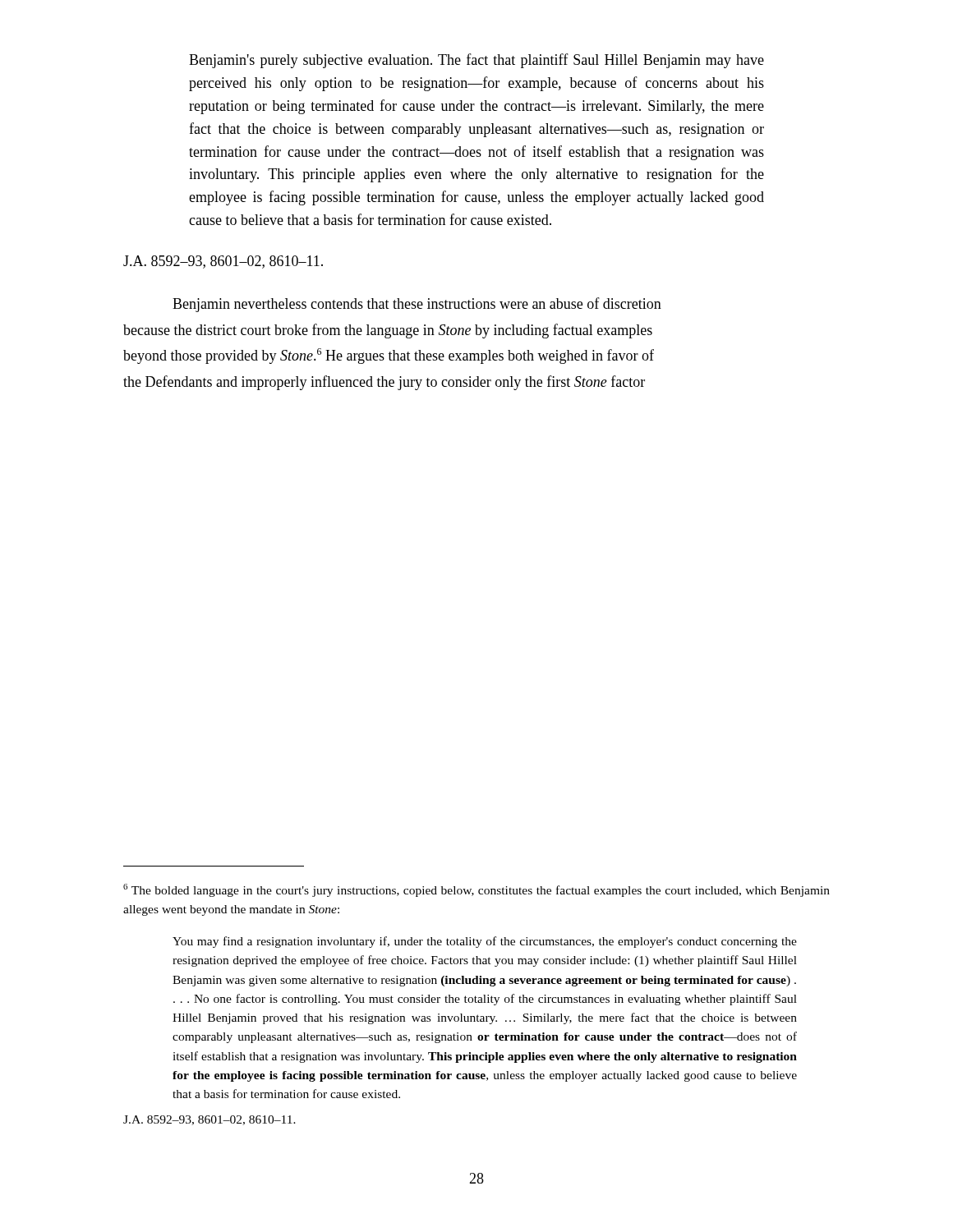Locate the region starting "J.A. 8592–93, 8601–02, 8610–11."
Image resolution: width=953 pixels, height=1232 pixels.
click(x=224, y=261)
